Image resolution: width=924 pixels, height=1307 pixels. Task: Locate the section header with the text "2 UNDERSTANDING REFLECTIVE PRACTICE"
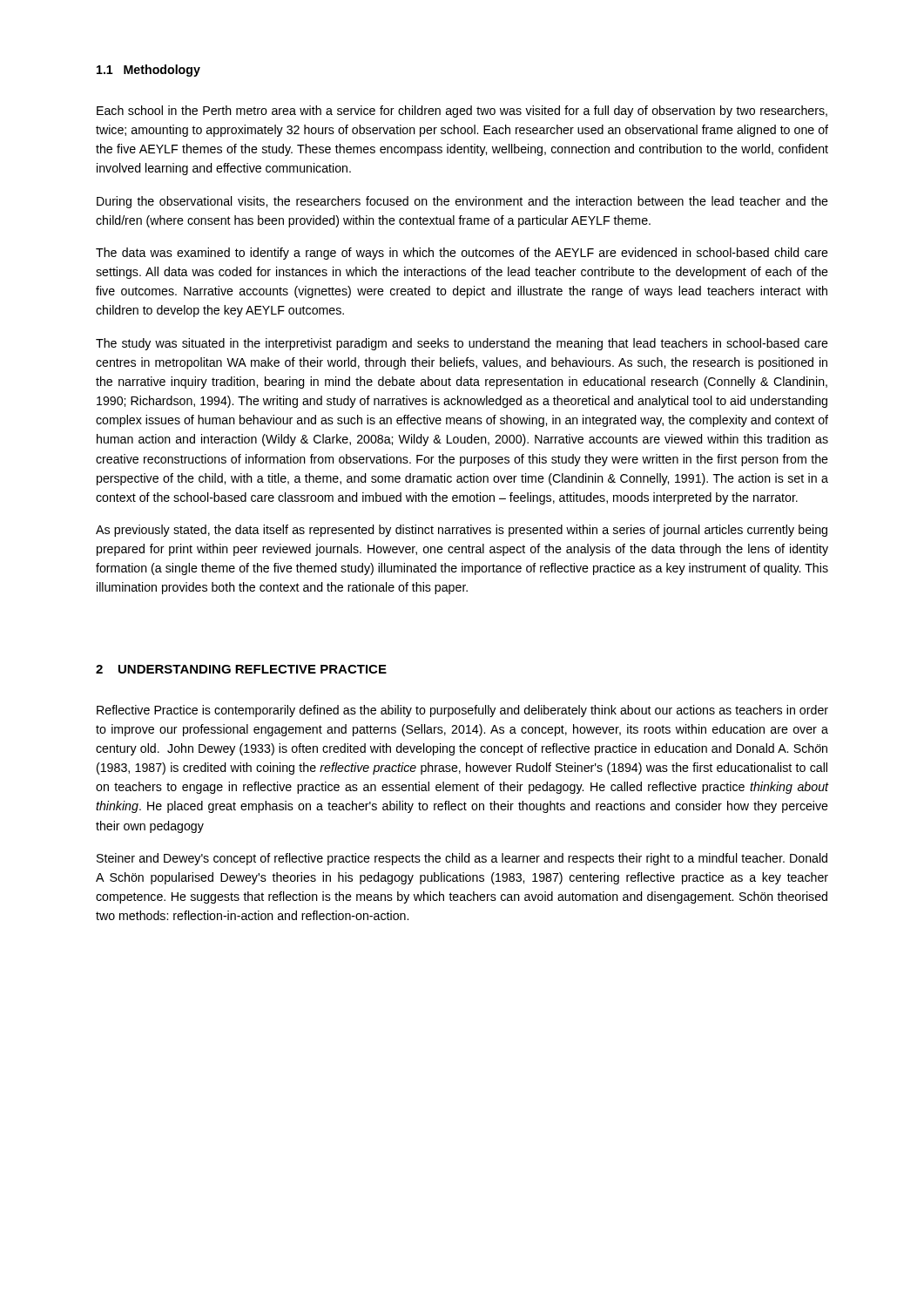point(241,668)
